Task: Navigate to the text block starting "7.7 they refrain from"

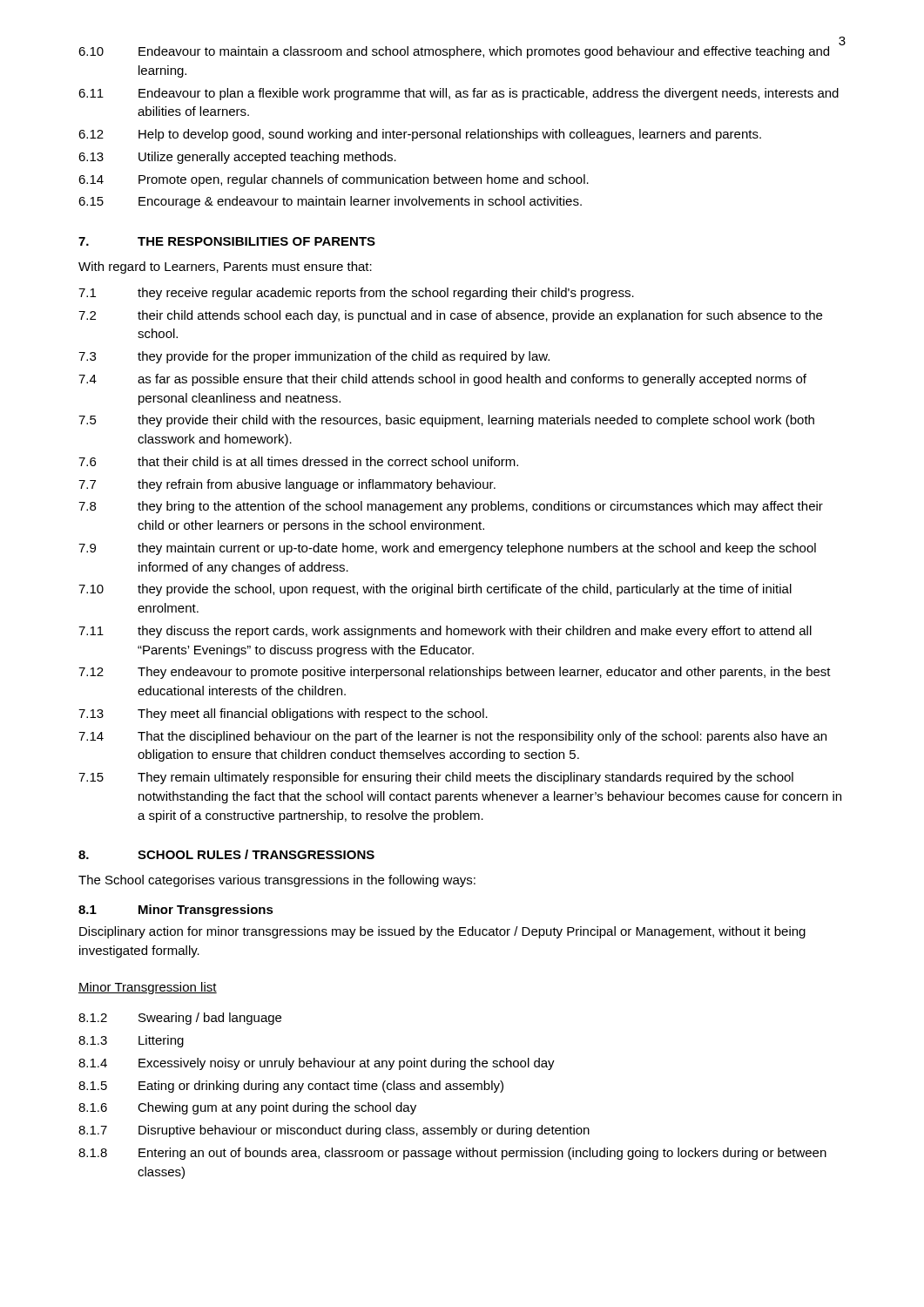Action: tap(462, 484)
